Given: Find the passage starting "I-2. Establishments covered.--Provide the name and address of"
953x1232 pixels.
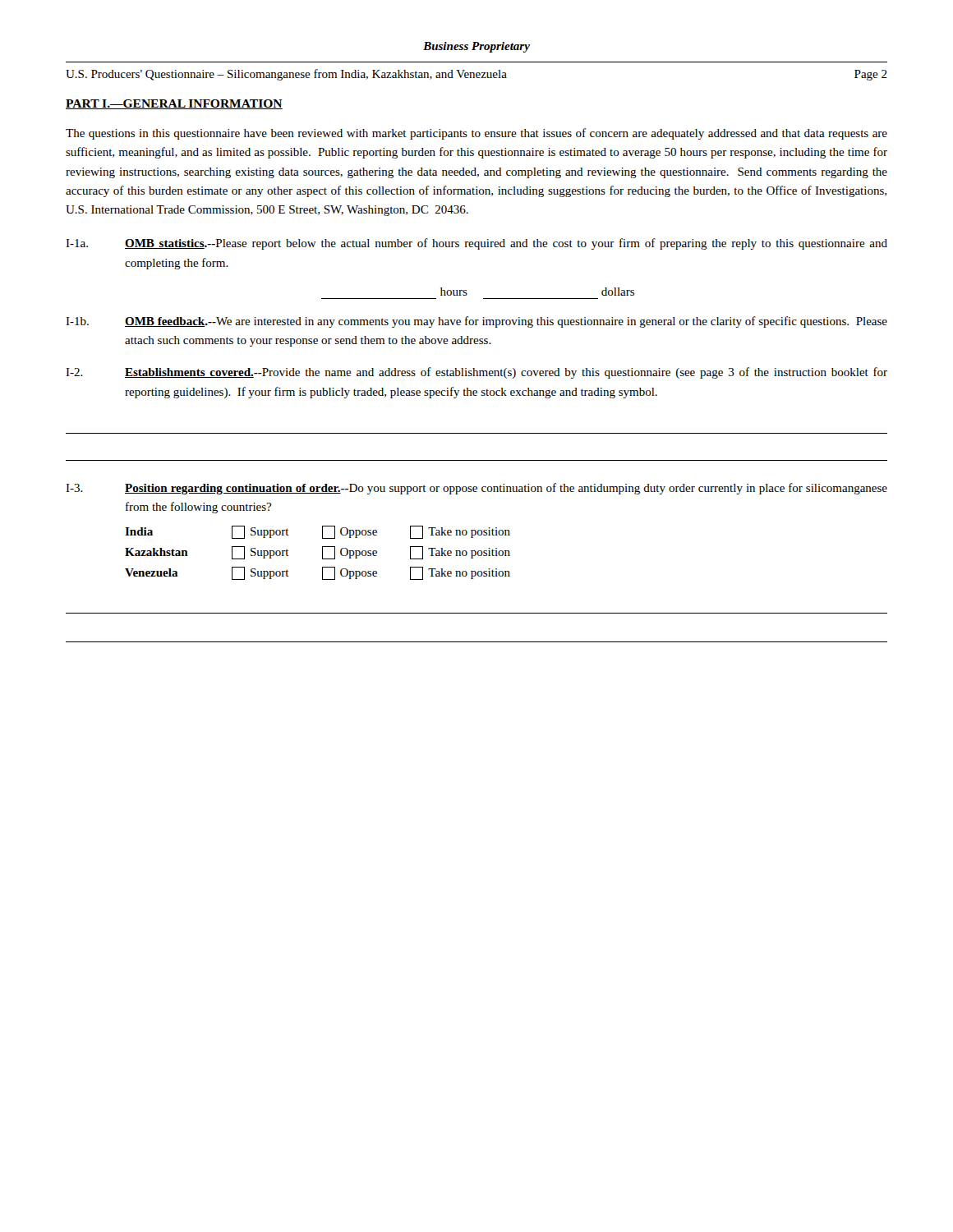Looking at the screenshot, I should 476,382.
